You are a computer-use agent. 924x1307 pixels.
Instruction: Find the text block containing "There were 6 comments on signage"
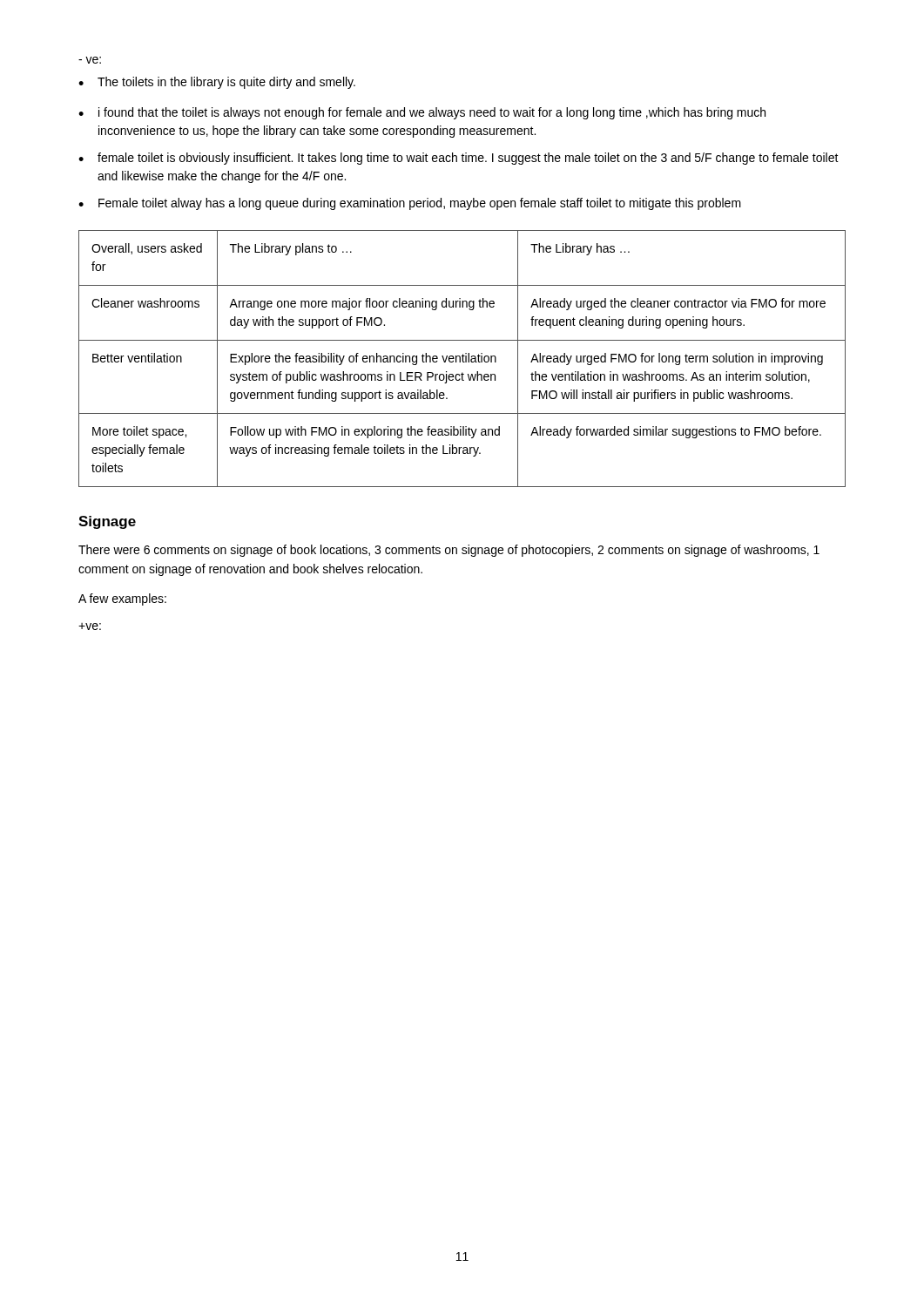point(449,560)
